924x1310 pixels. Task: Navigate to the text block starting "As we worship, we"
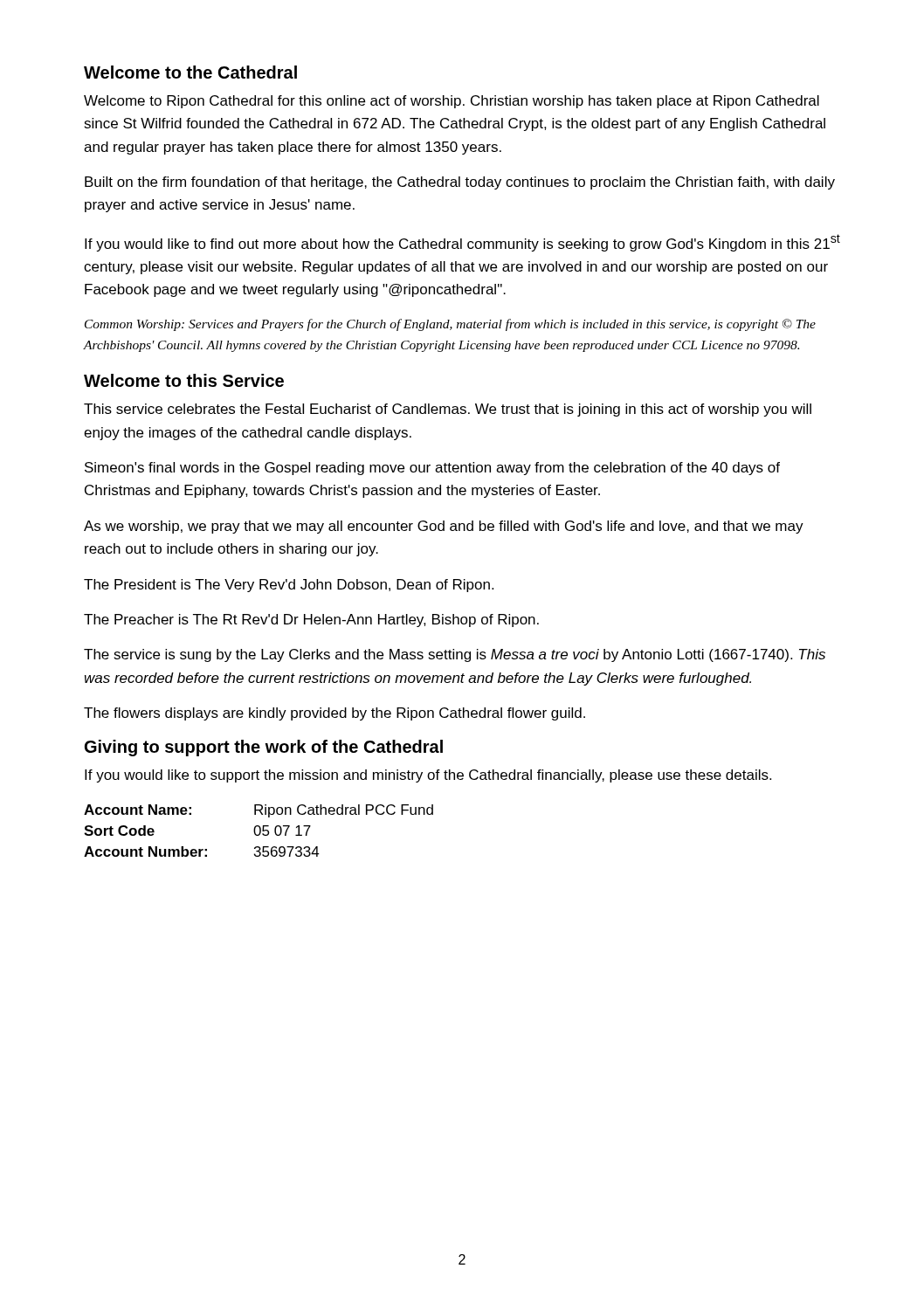(443, 537)
